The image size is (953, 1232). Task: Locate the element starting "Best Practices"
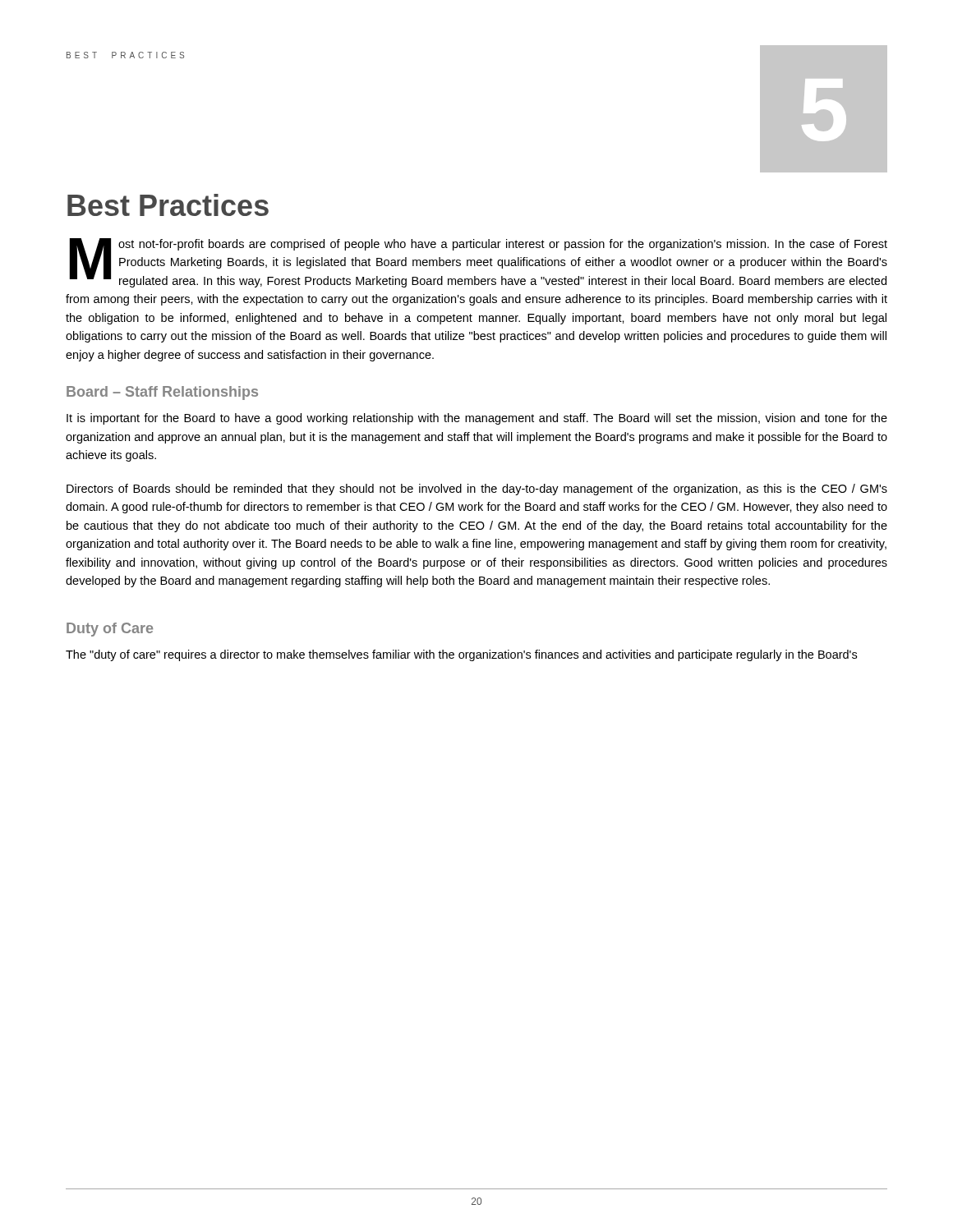[168, 206]
